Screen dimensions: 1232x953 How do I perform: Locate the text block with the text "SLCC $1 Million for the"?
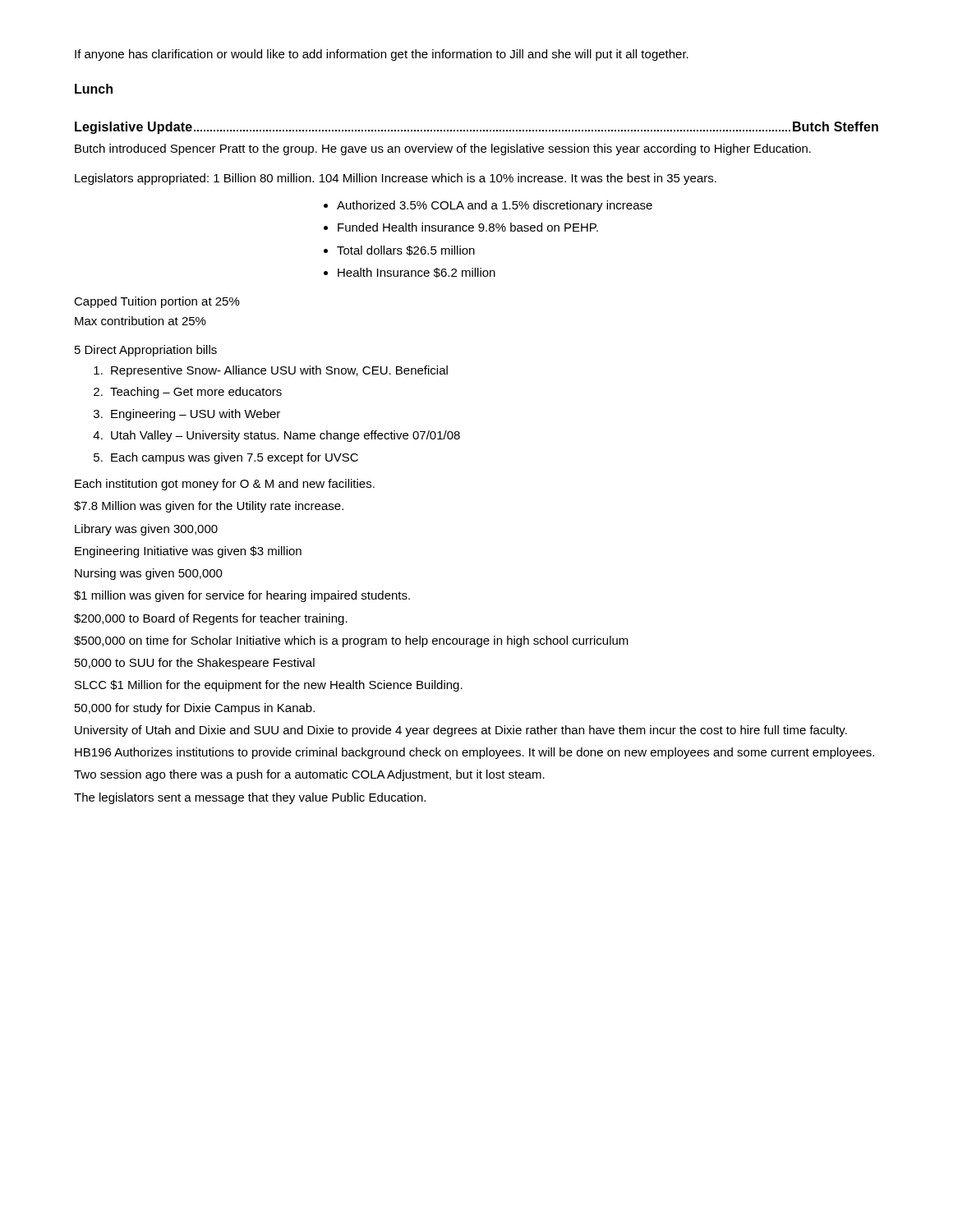coord(269,685)
